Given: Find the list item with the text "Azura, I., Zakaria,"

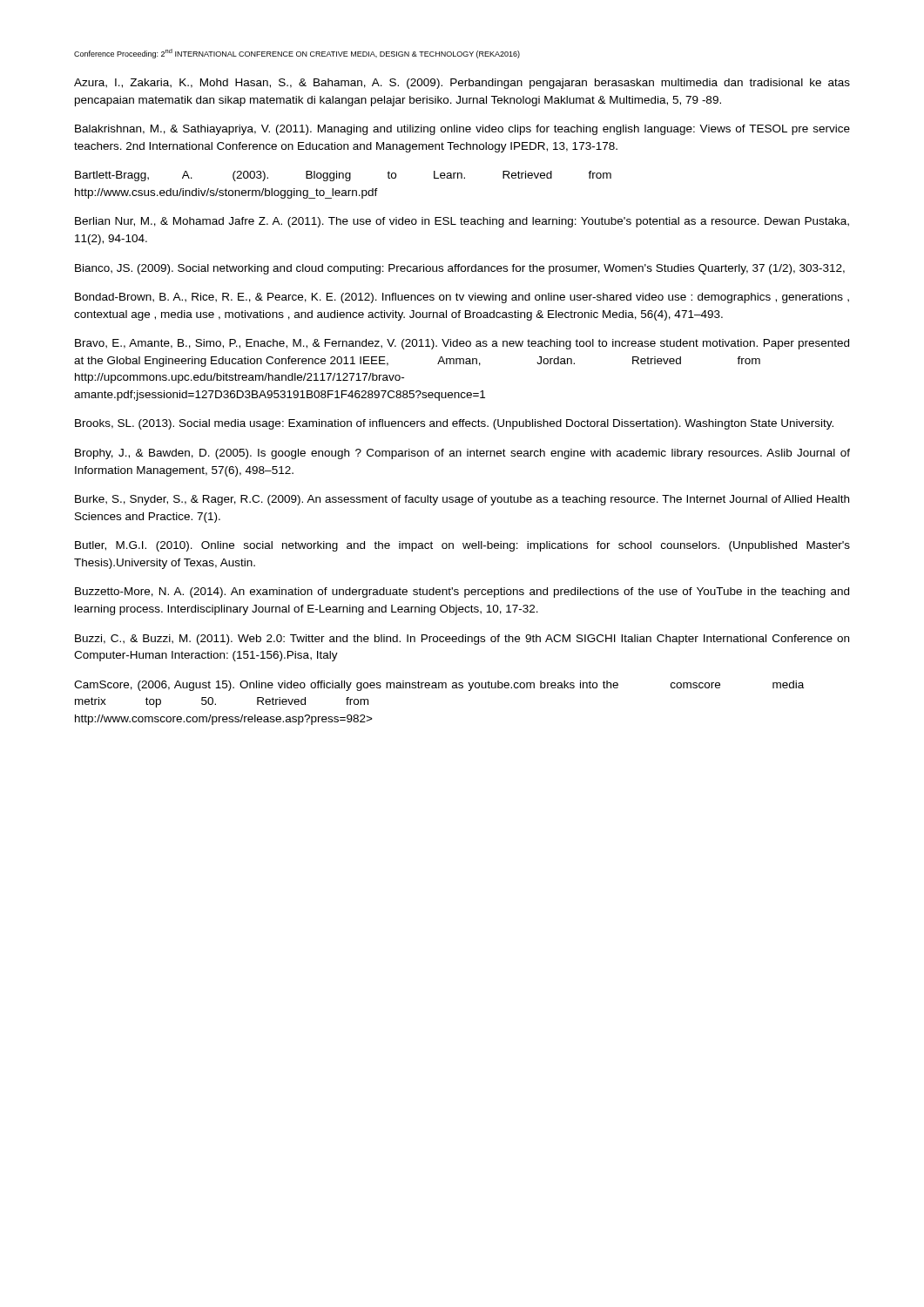Looking at the screenshot, I should pos(462,91).
